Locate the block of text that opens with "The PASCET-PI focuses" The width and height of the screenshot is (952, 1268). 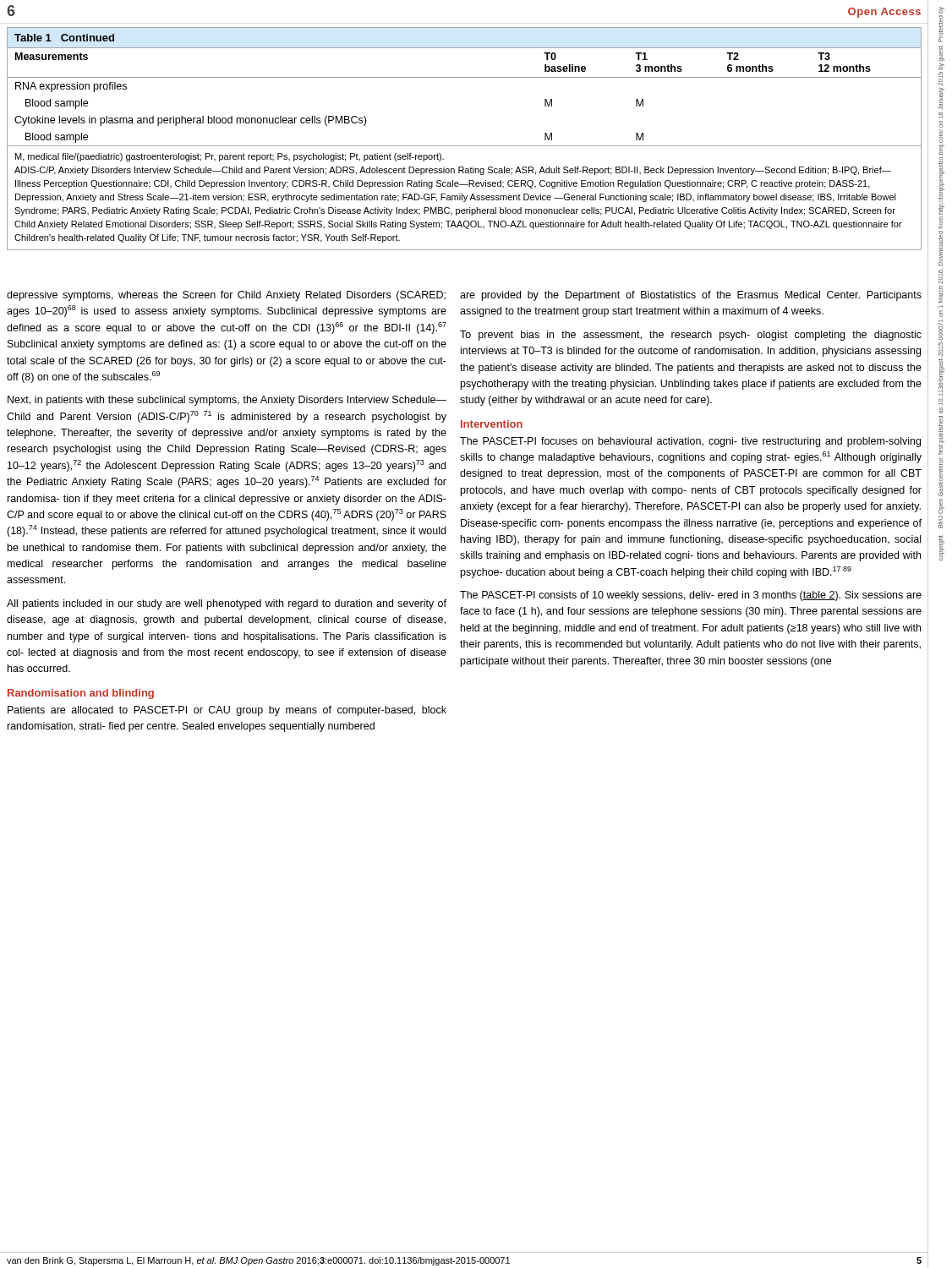pyautogui.click(x=691, y=507)
